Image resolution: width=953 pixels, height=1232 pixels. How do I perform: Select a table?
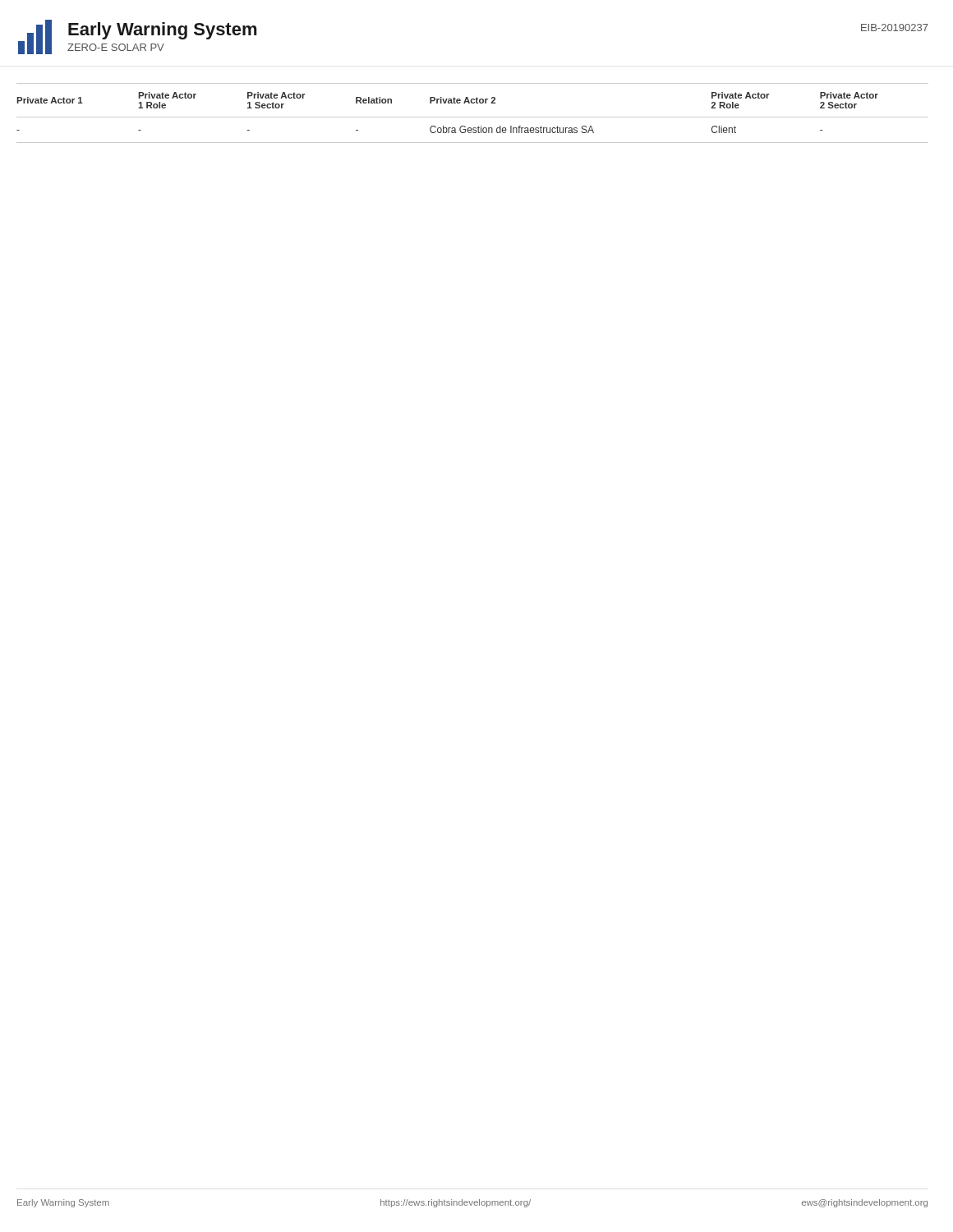click(x=476, y=105)
